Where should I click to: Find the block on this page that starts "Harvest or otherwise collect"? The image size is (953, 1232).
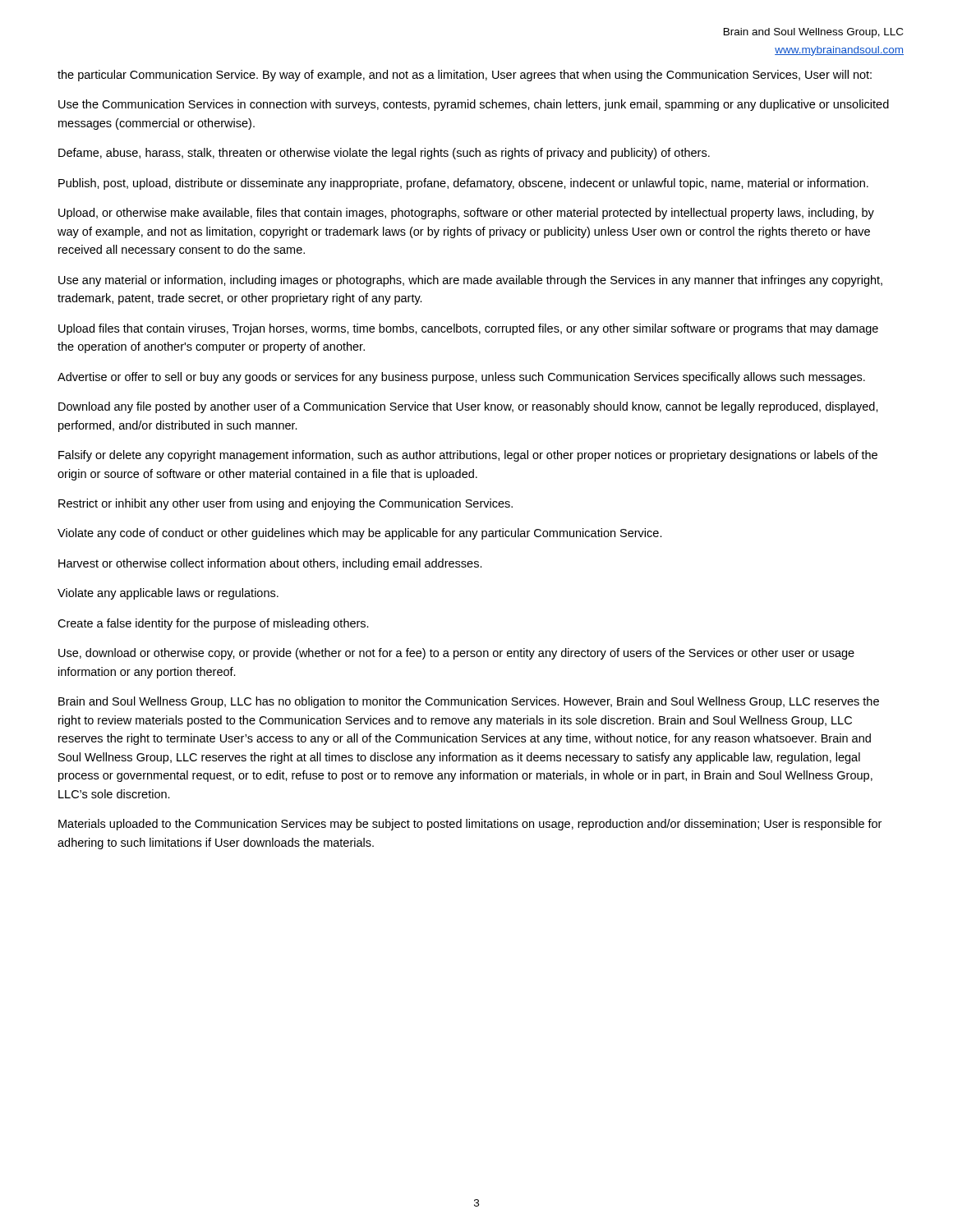270,563
